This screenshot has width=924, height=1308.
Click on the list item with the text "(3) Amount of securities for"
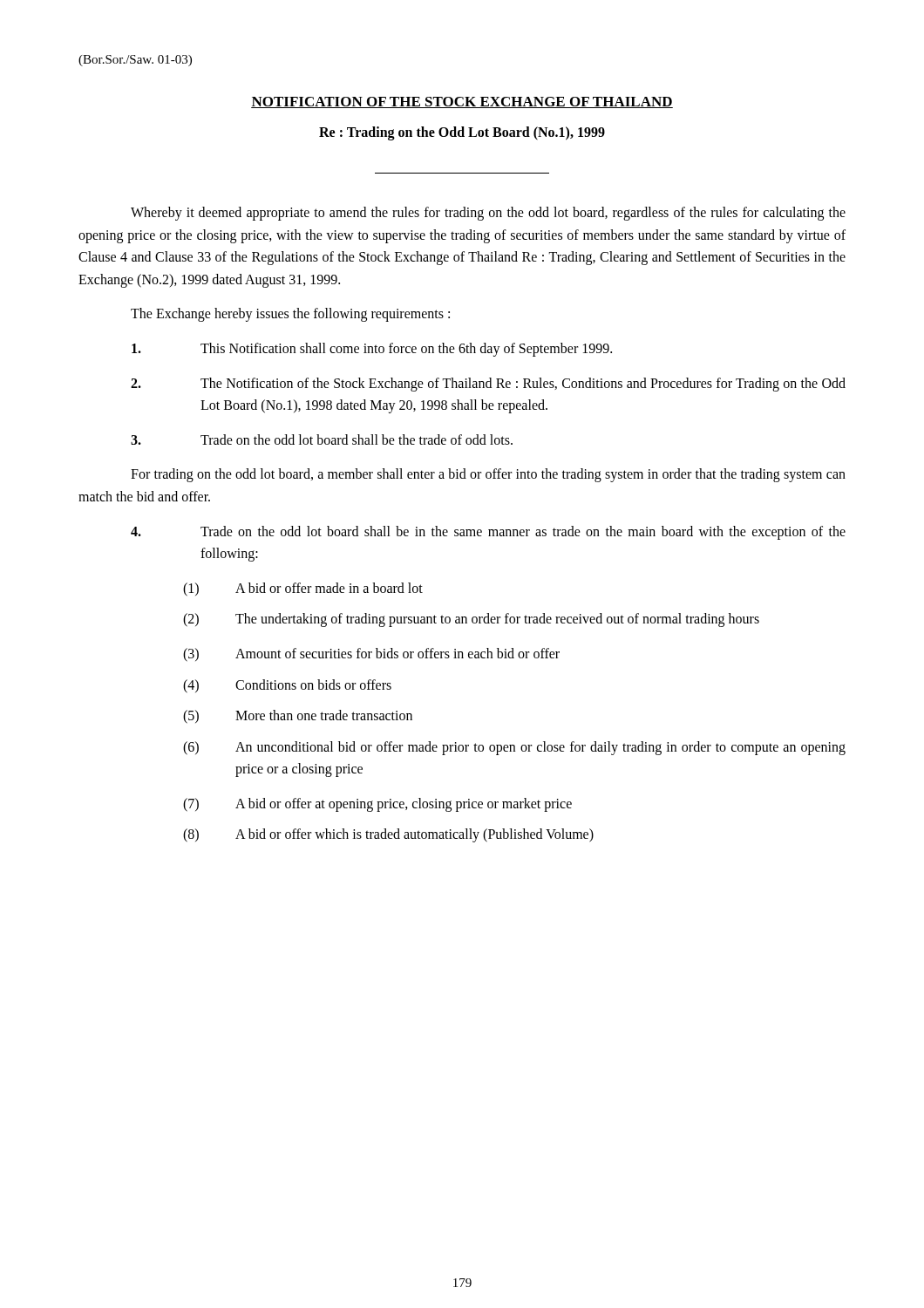pos(514,654)
